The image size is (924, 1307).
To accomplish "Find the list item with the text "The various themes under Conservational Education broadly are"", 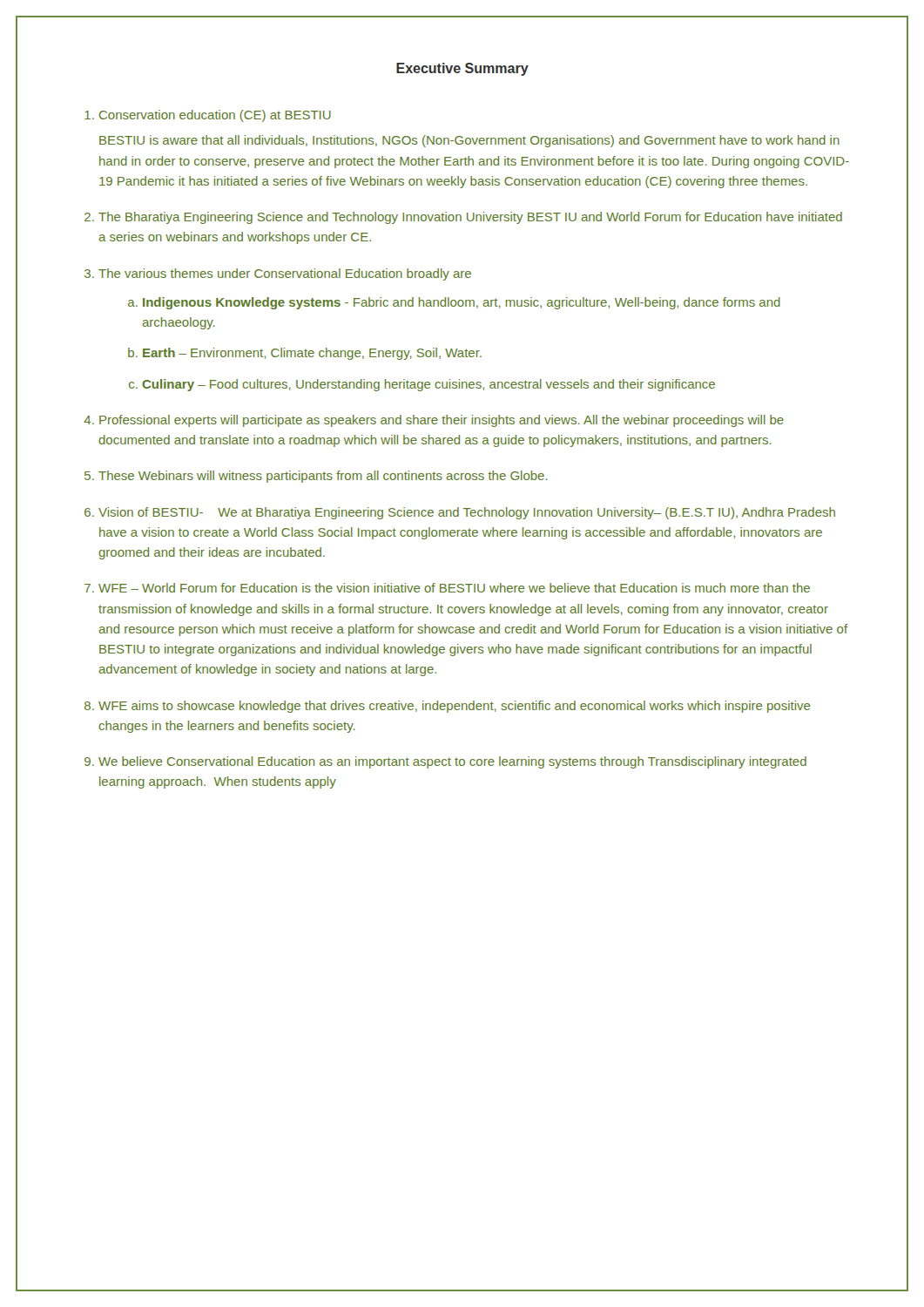I will [x=285, y=274].
